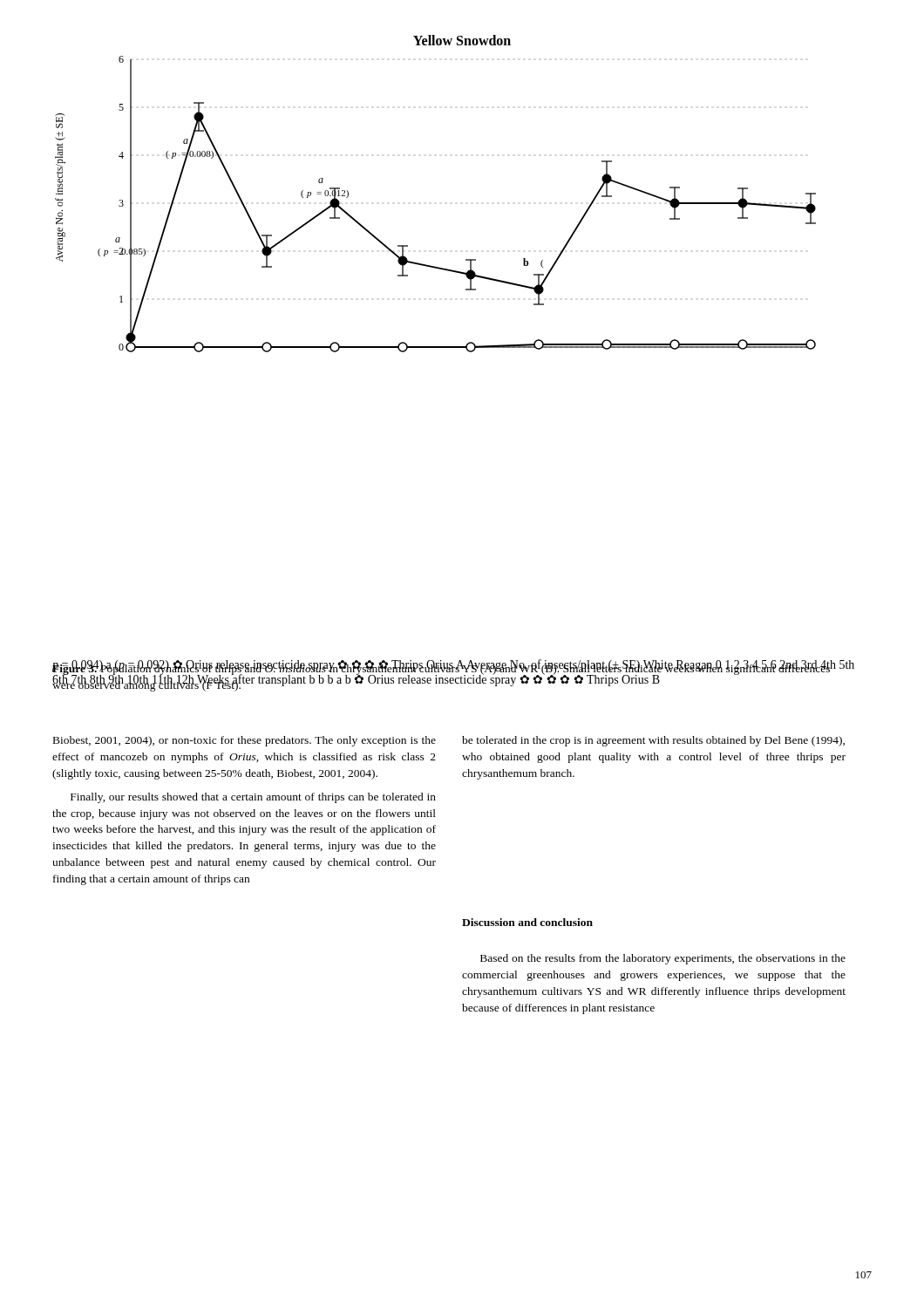The image size is (924, 1308).
Task: Locate the element starting "Biobest, 2001, 2004), or non-toxic for these"
Action: pos(244,810)
